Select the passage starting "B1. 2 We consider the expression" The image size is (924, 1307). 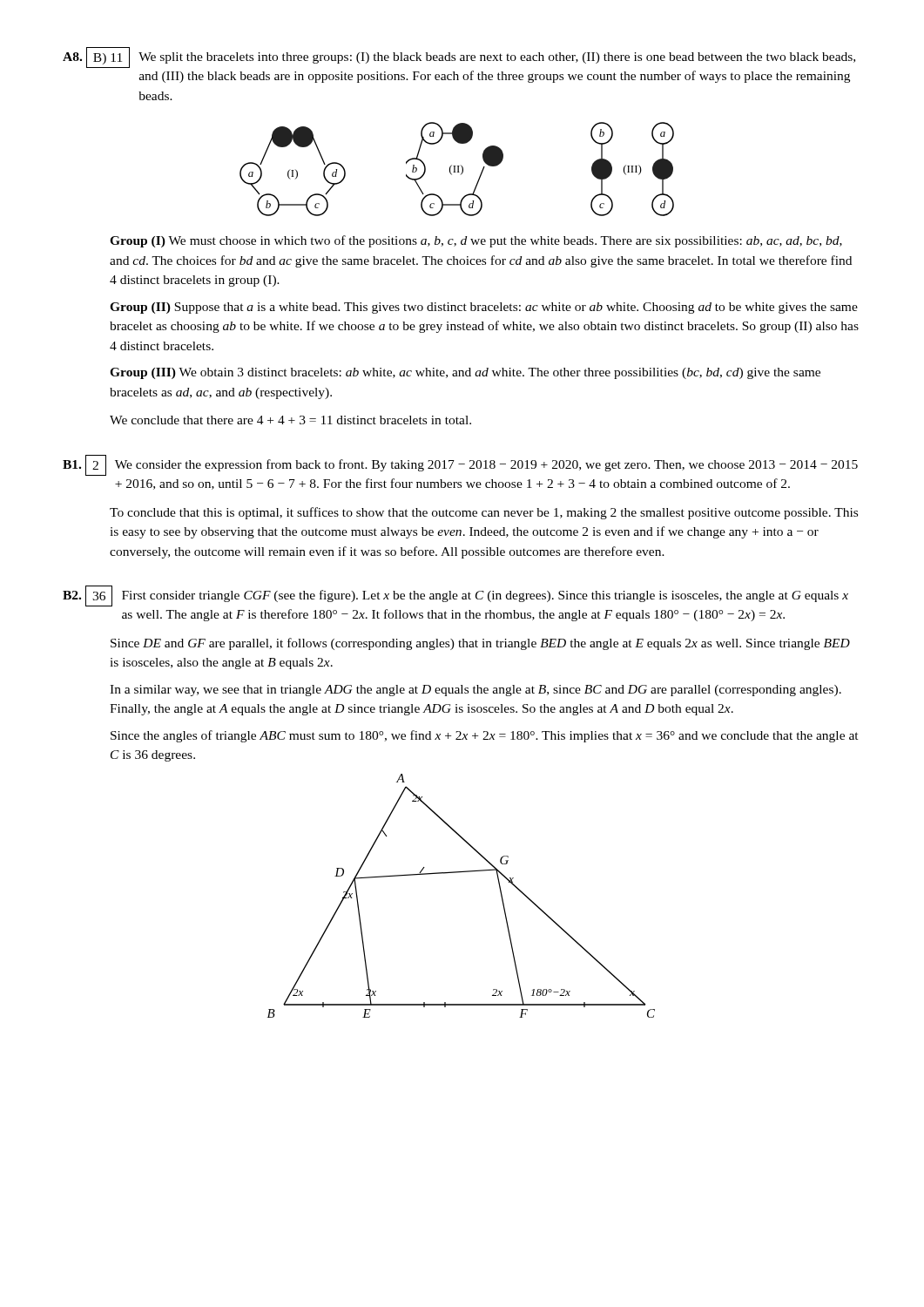[x=462, y=474]
